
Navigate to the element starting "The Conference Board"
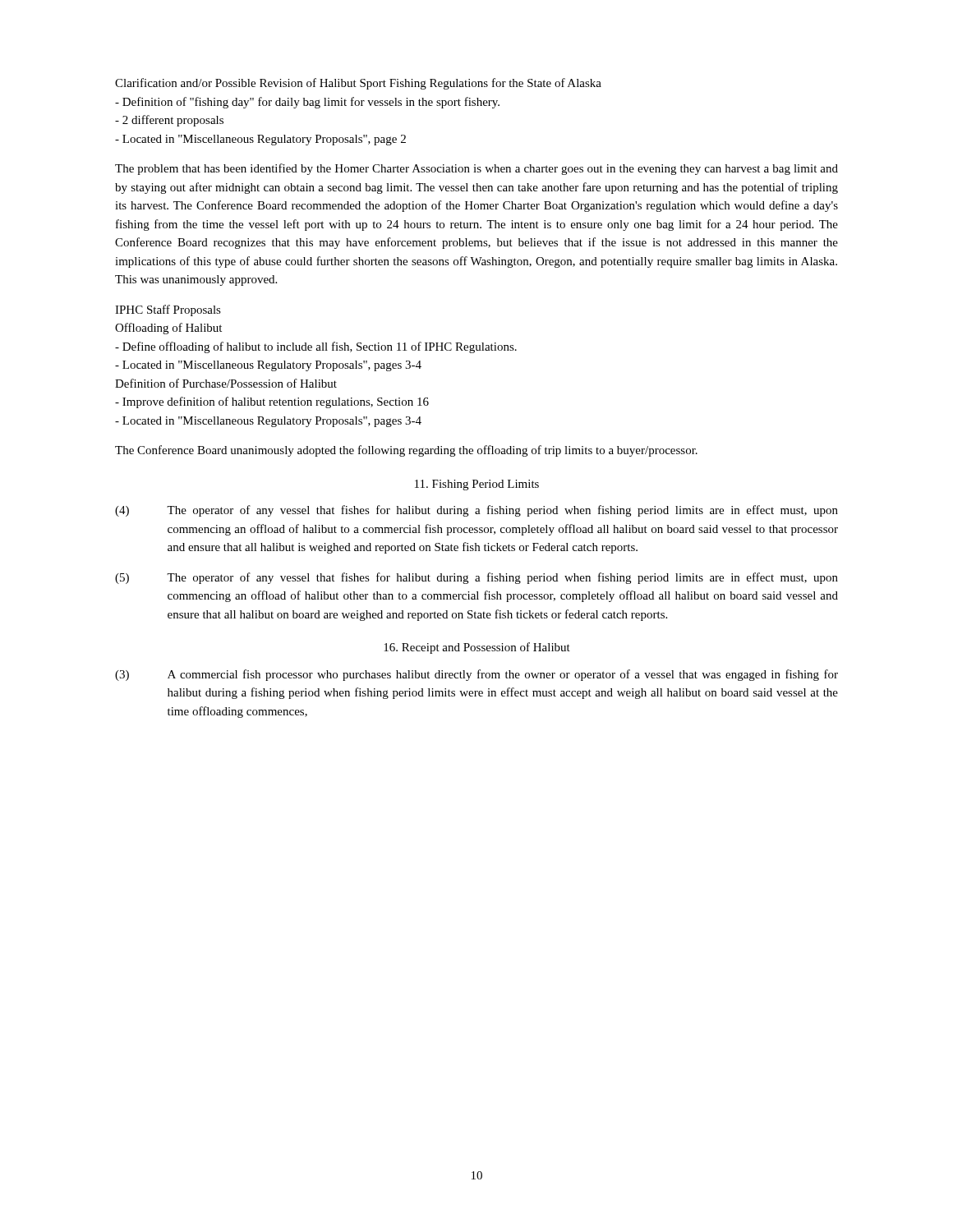point(476,450)
